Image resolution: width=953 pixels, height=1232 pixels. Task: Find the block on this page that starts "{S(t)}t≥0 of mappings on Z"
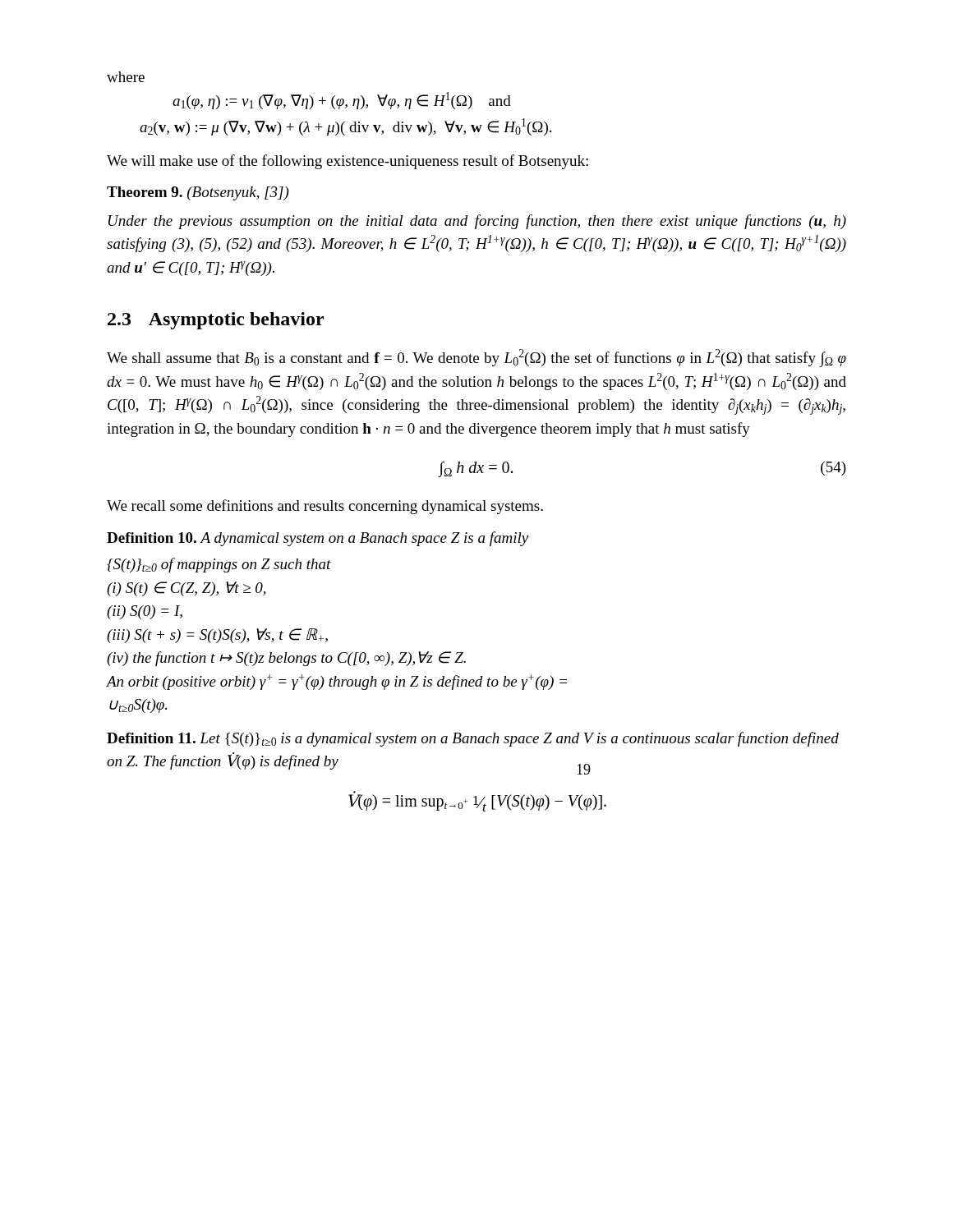click(x=338, y=635)
